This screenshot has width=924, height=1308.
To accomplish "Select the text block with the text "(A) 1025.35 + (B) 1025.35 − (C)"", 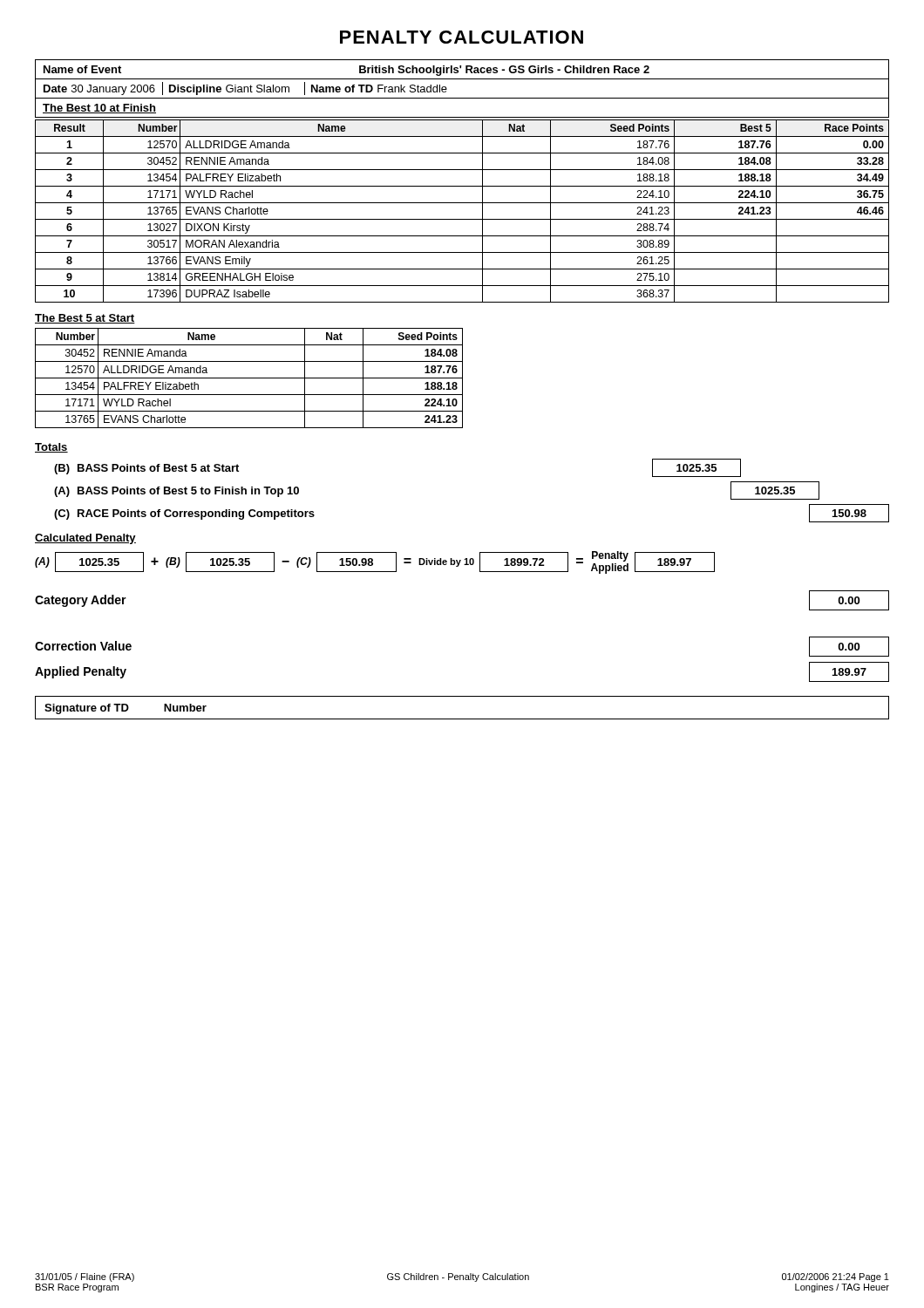I will [375, 562].
